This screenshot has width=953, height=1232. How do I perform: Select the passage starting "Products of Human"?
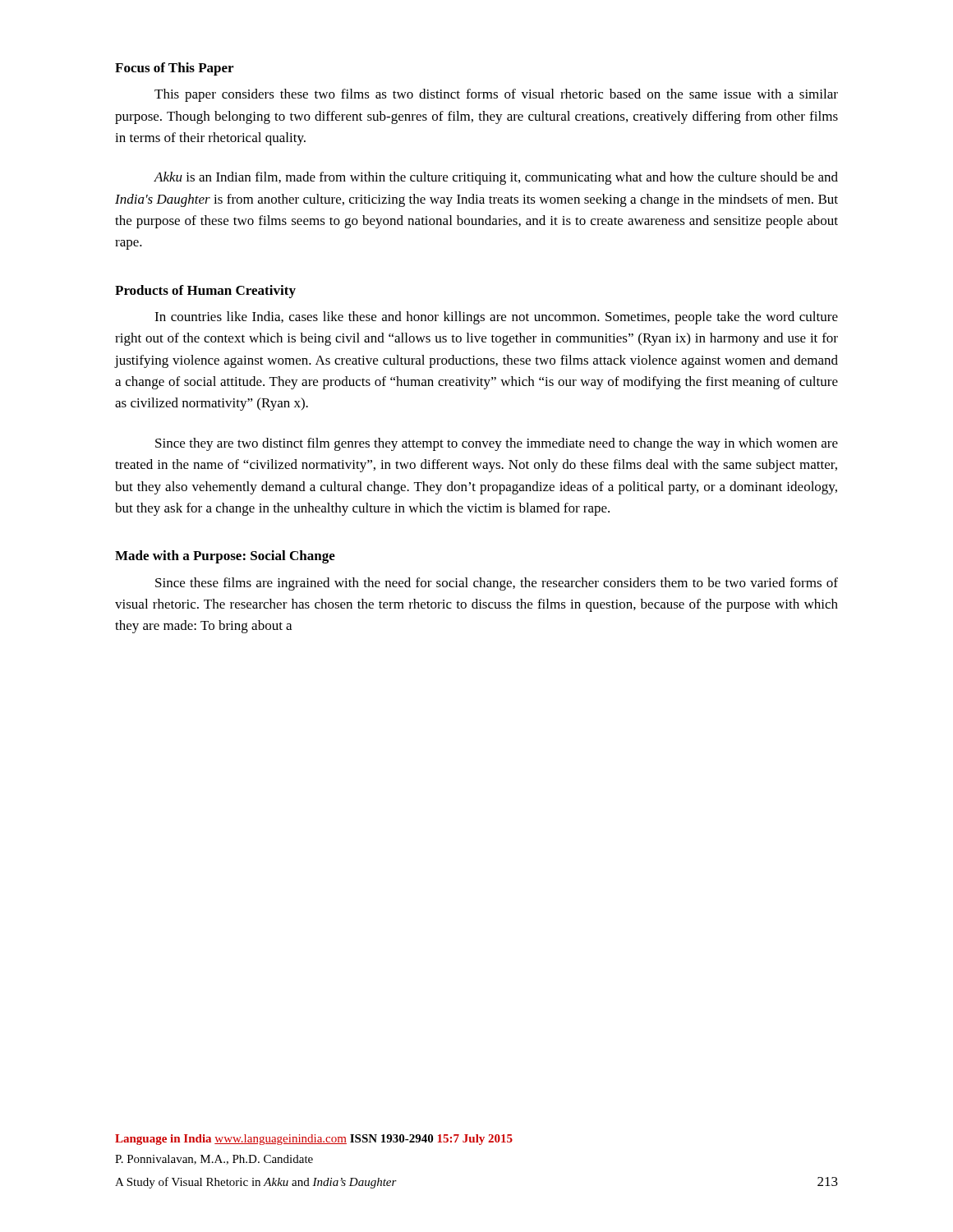pos(205,290)
